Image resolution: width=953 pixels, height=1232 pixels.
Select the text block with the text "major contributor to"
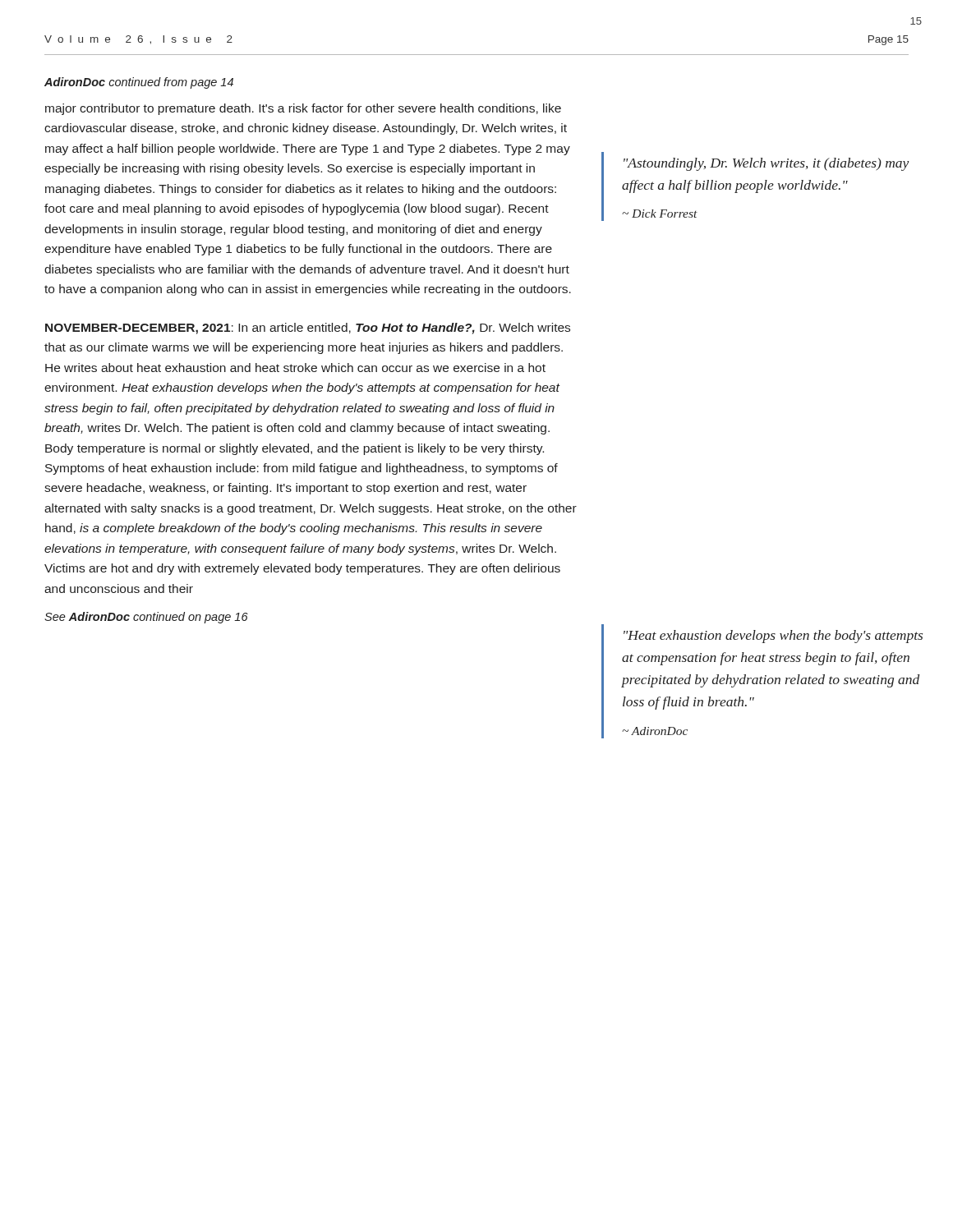point(308,198)
